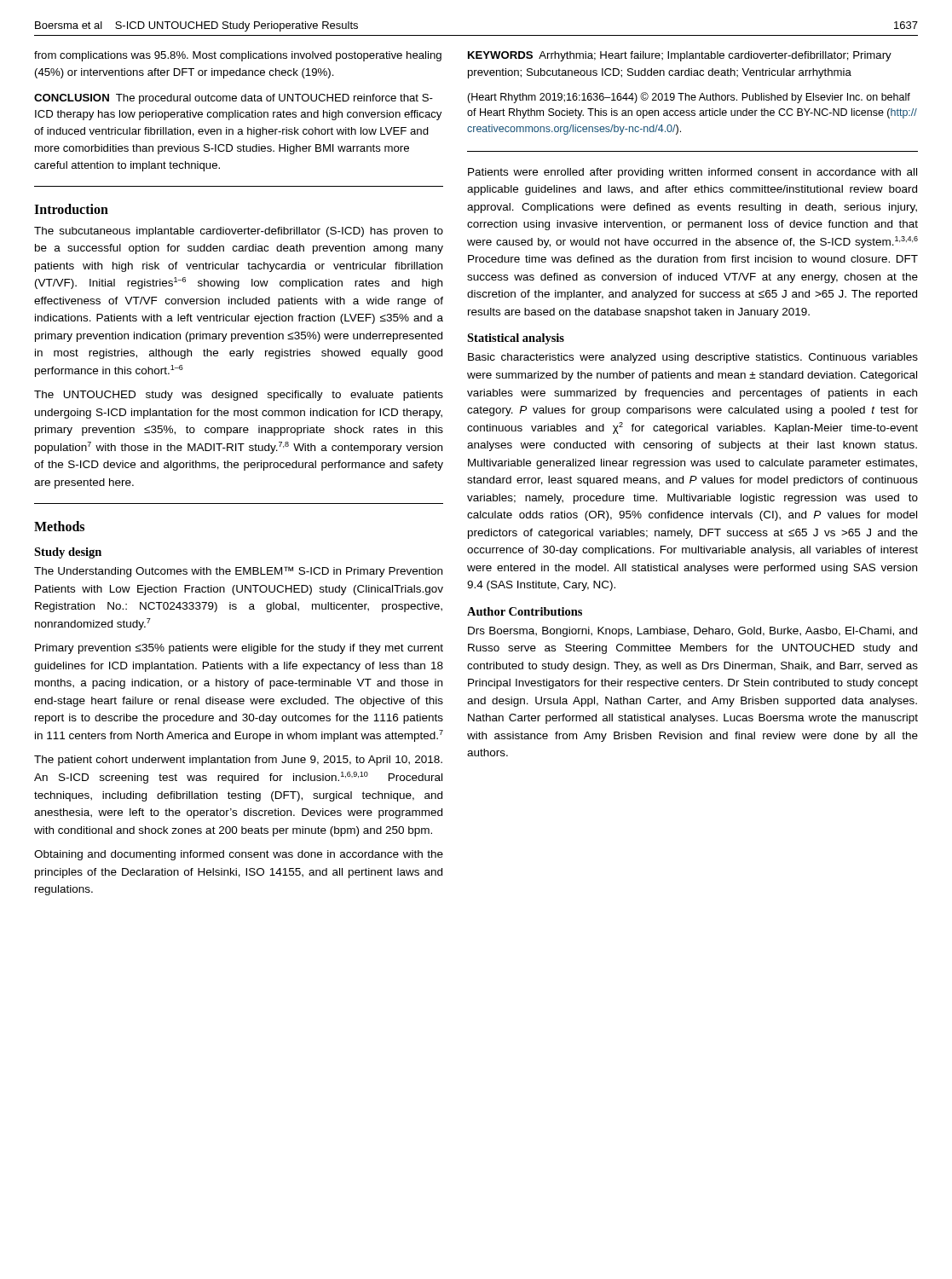Click on the text starting "(Heart Rhythm 2019;16:1636–1644) © 2019 The Authors. Published"

(692, 113)
